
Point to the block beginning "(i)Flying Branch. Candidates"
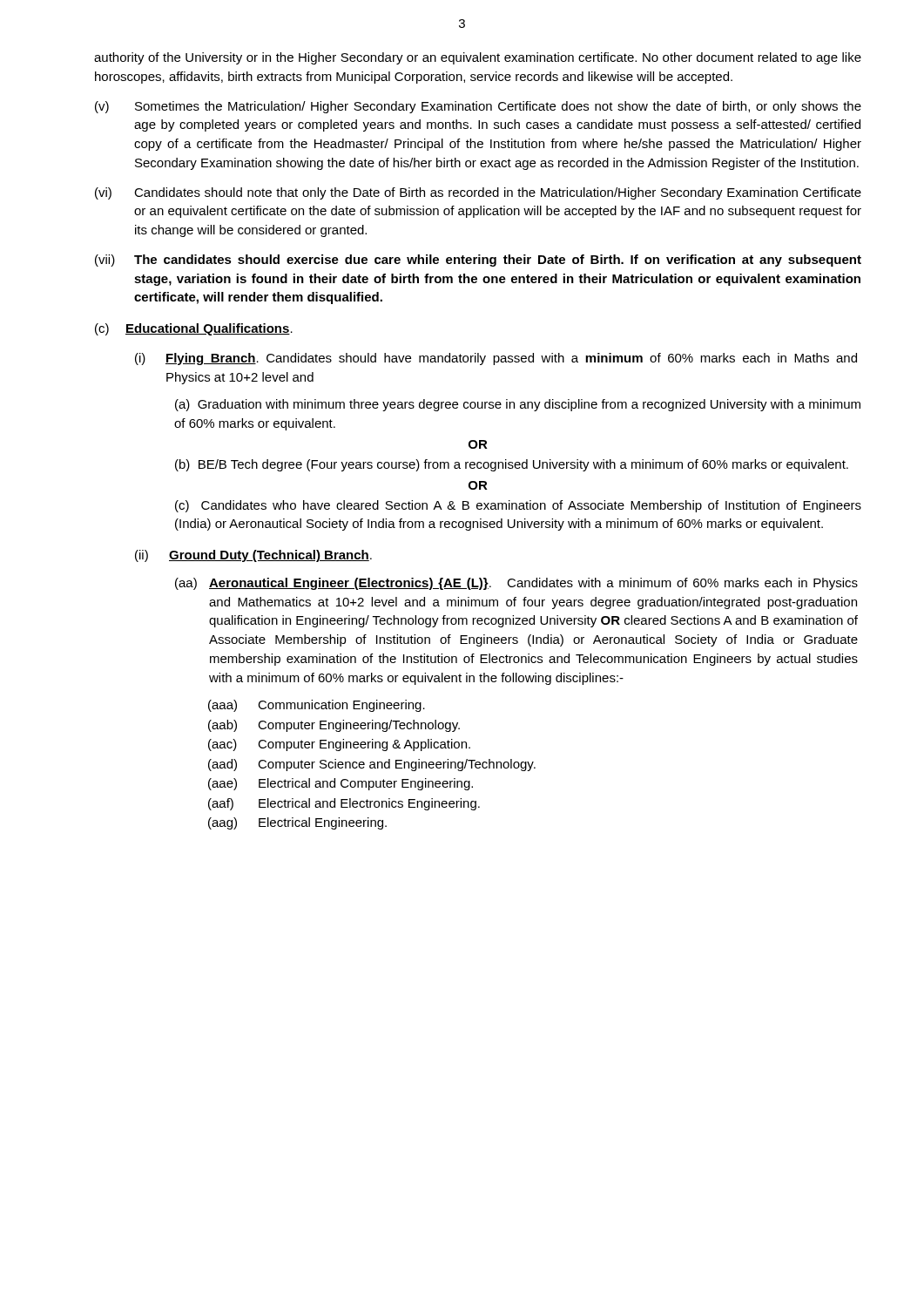pos(496,367)
